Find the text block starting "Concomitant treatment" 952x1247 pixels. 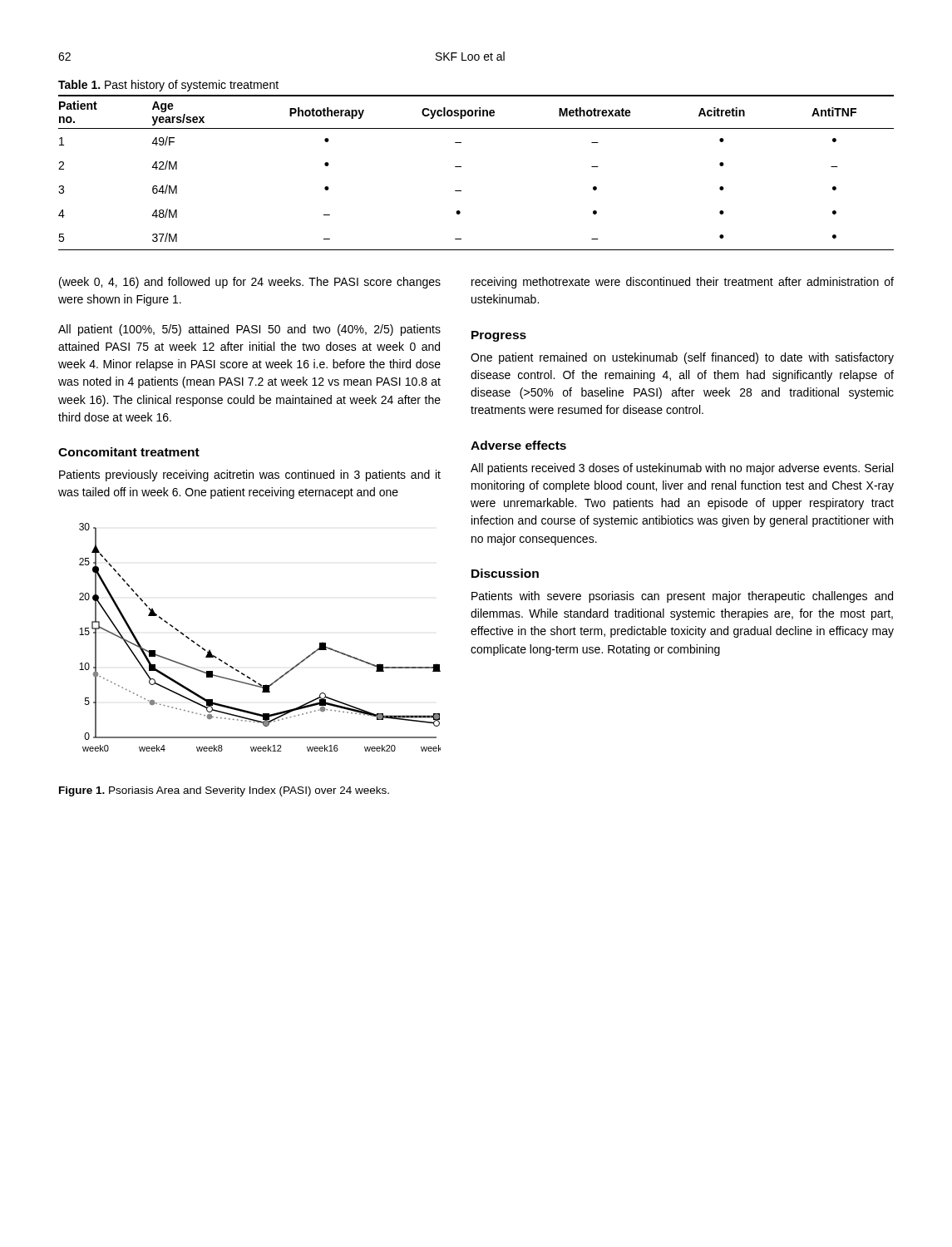coord(129,452)
